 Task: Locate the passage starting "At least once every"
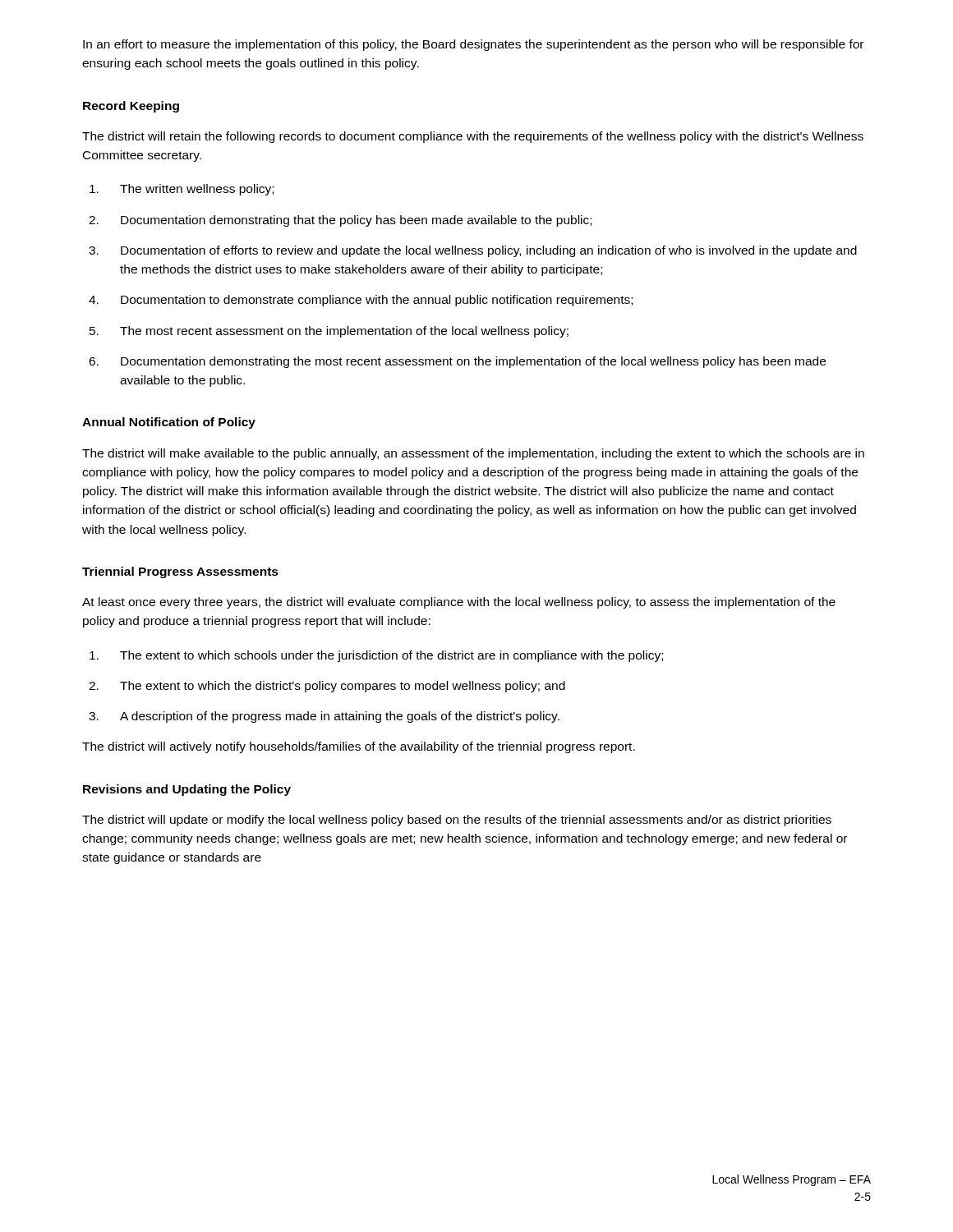[x=459, y=611]
